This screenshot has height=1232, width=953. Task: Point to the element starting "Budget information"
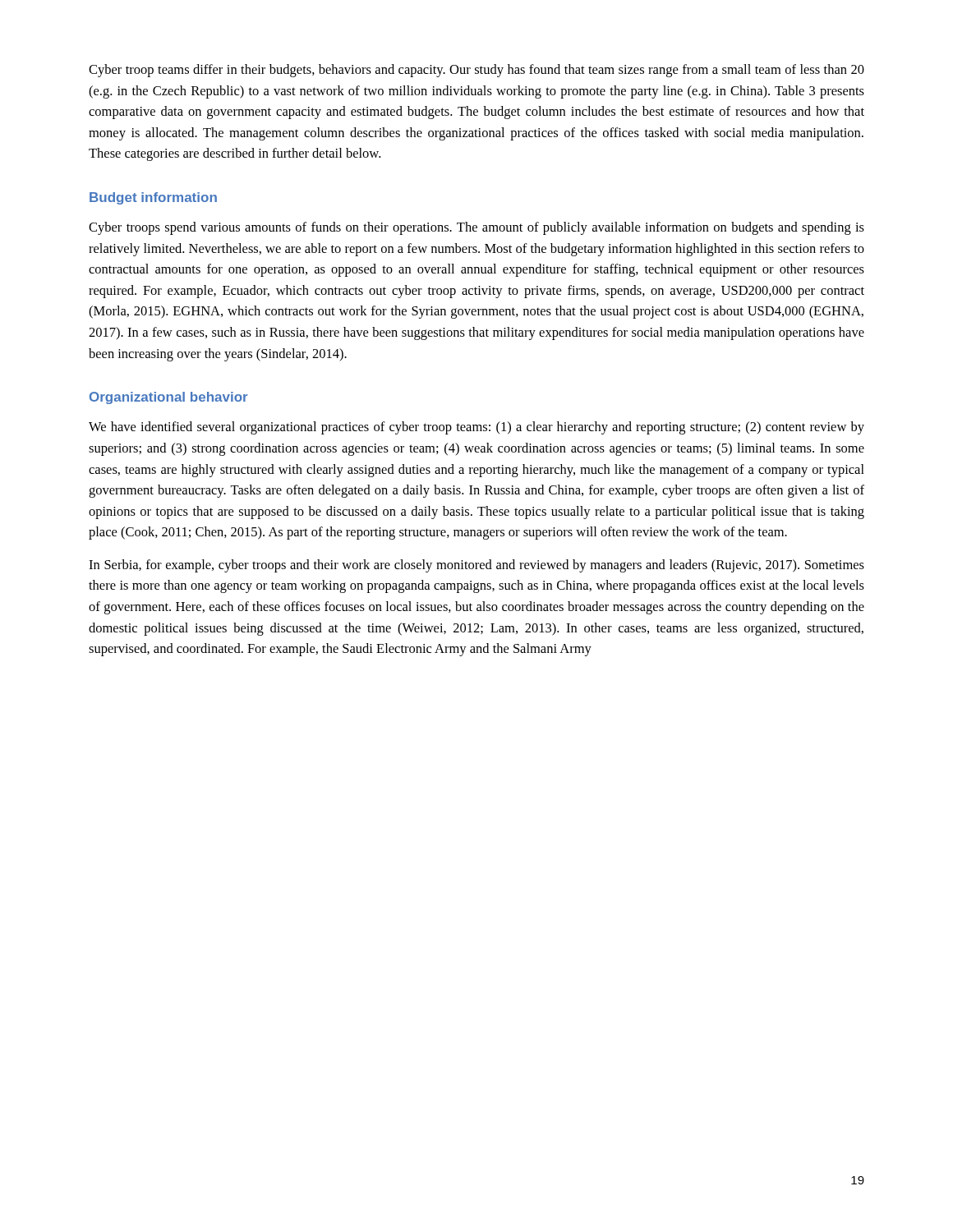pyautogui.click(x=153, y=197)
